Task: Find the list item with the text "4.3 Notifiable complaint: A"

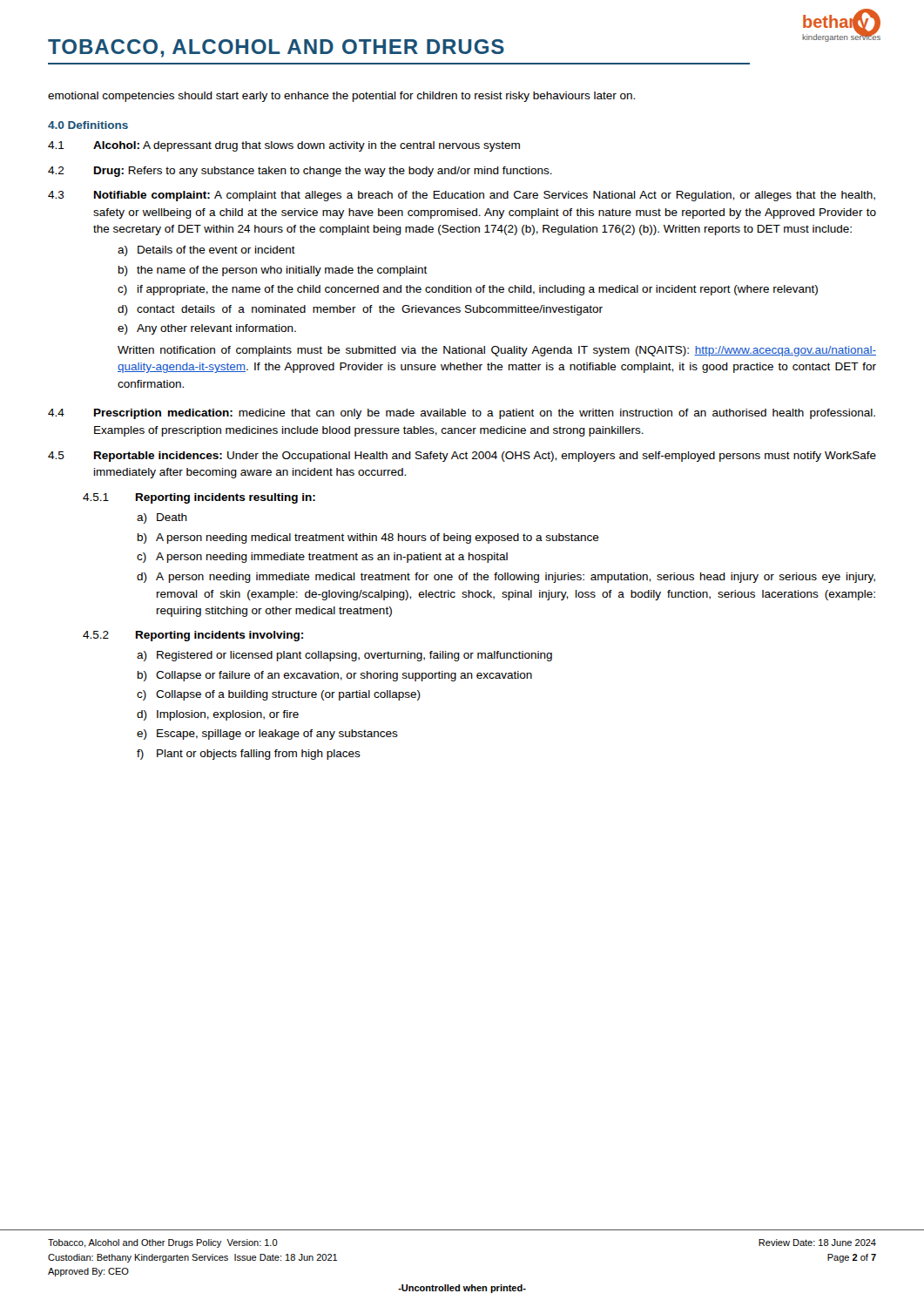Action: [x=462, y=292]
